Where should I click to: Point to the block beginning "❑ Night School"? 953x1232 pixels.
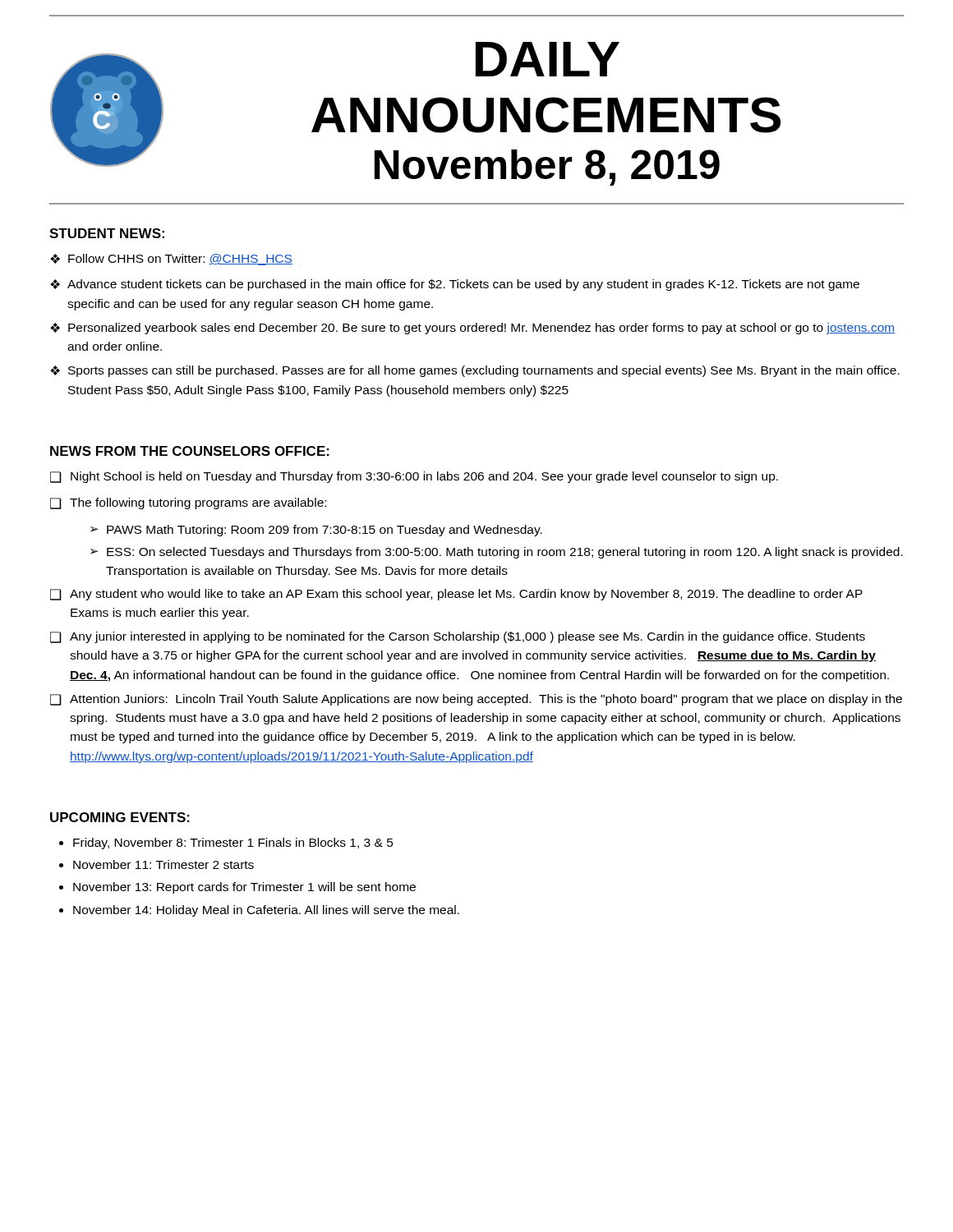coord(476,477)
